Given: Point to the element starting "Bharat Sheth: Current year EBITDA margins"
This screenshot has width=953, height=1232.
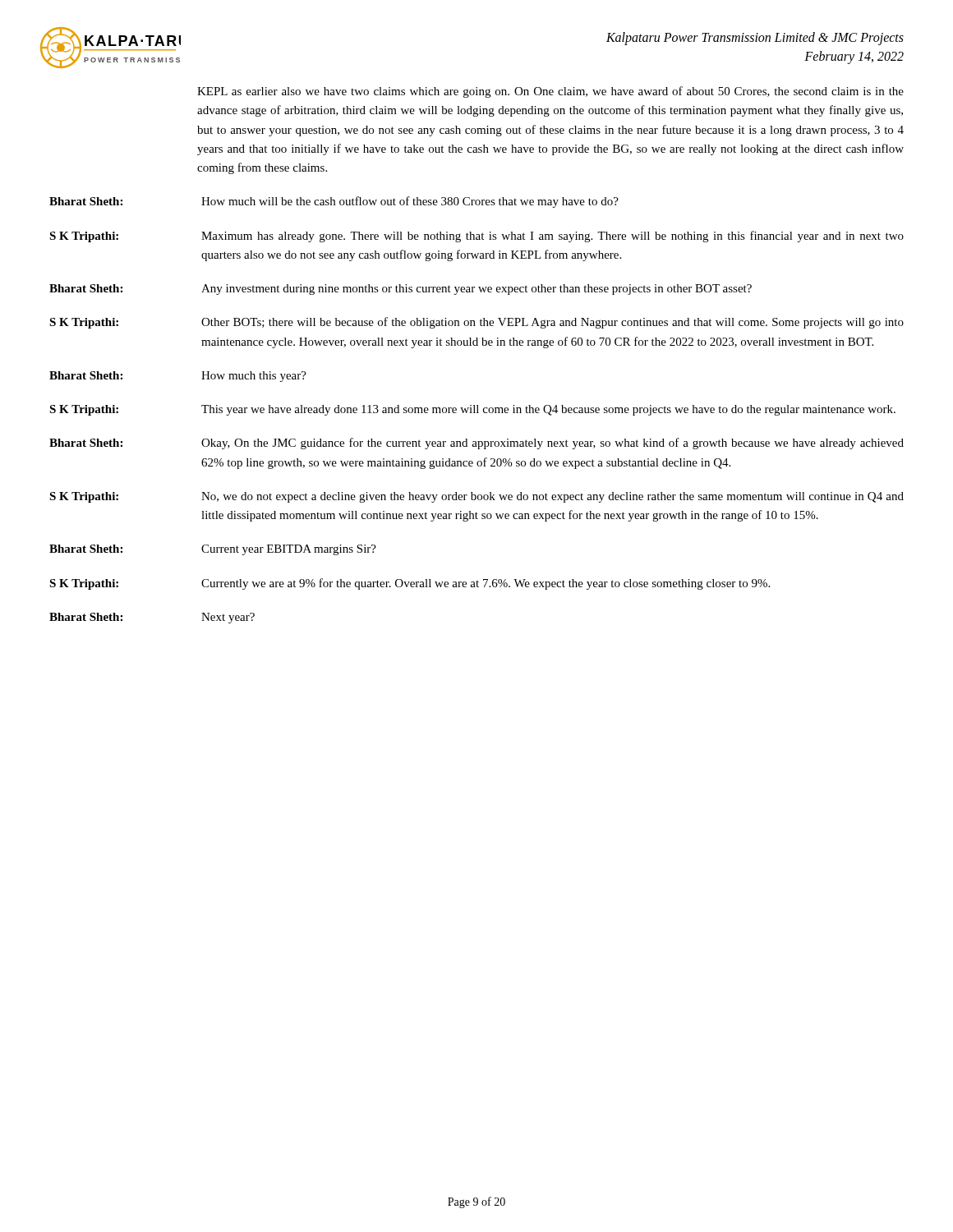Looking at the screenshot, I should [213, 550].
